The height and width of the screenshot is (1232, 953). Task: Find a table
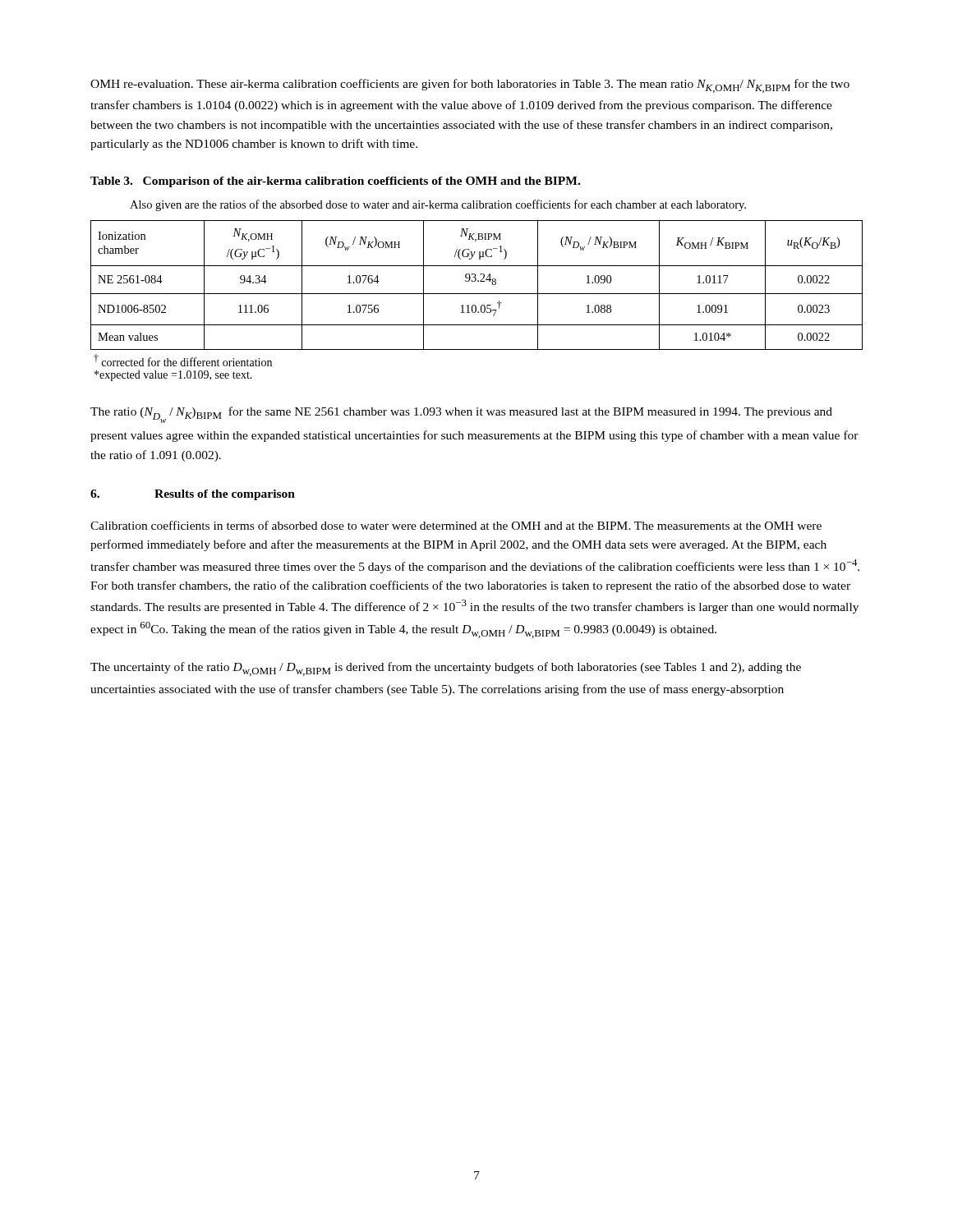pyautogui.click(x=476, y=285)
